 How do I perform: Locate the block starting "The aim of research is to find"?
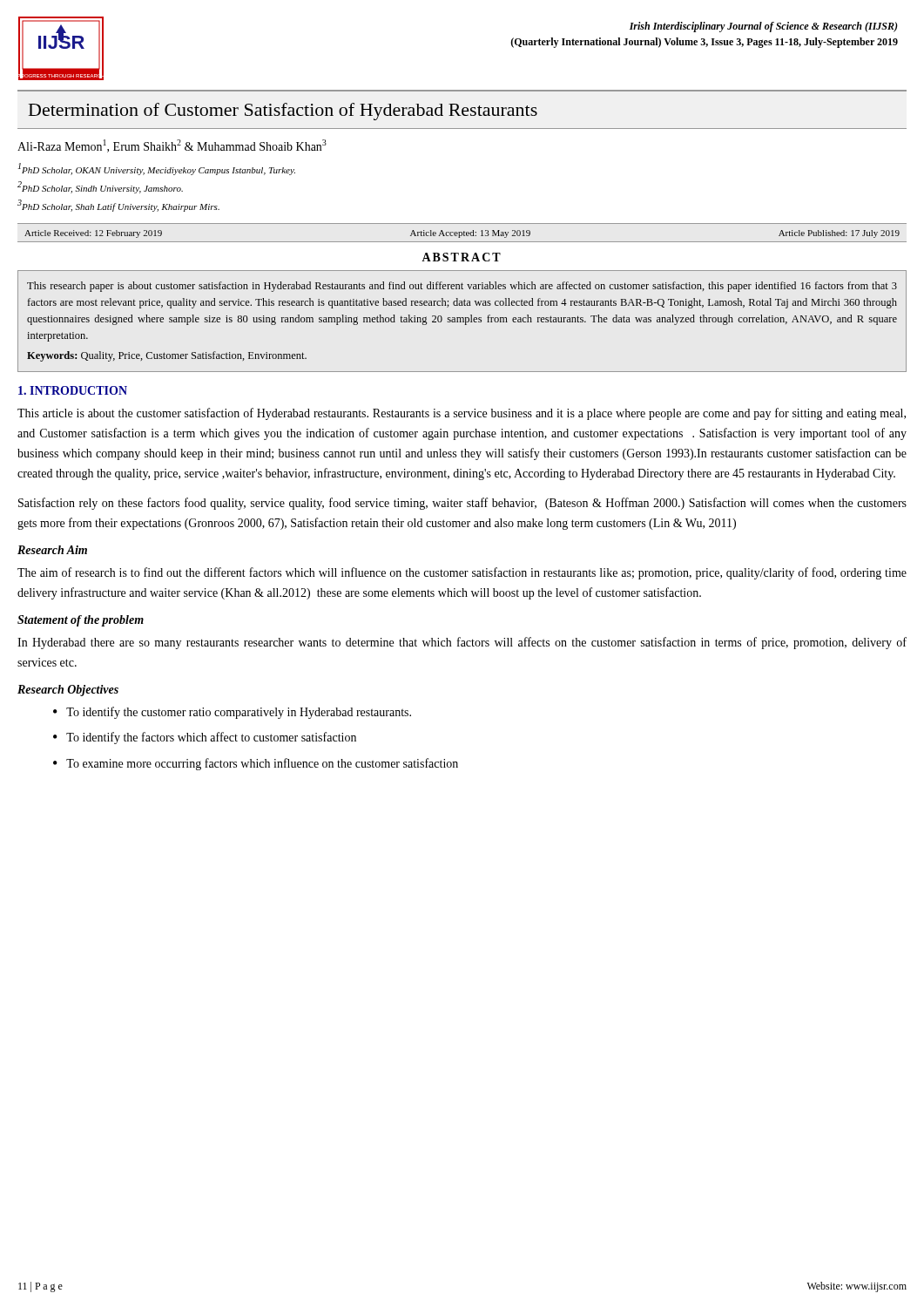462,583
